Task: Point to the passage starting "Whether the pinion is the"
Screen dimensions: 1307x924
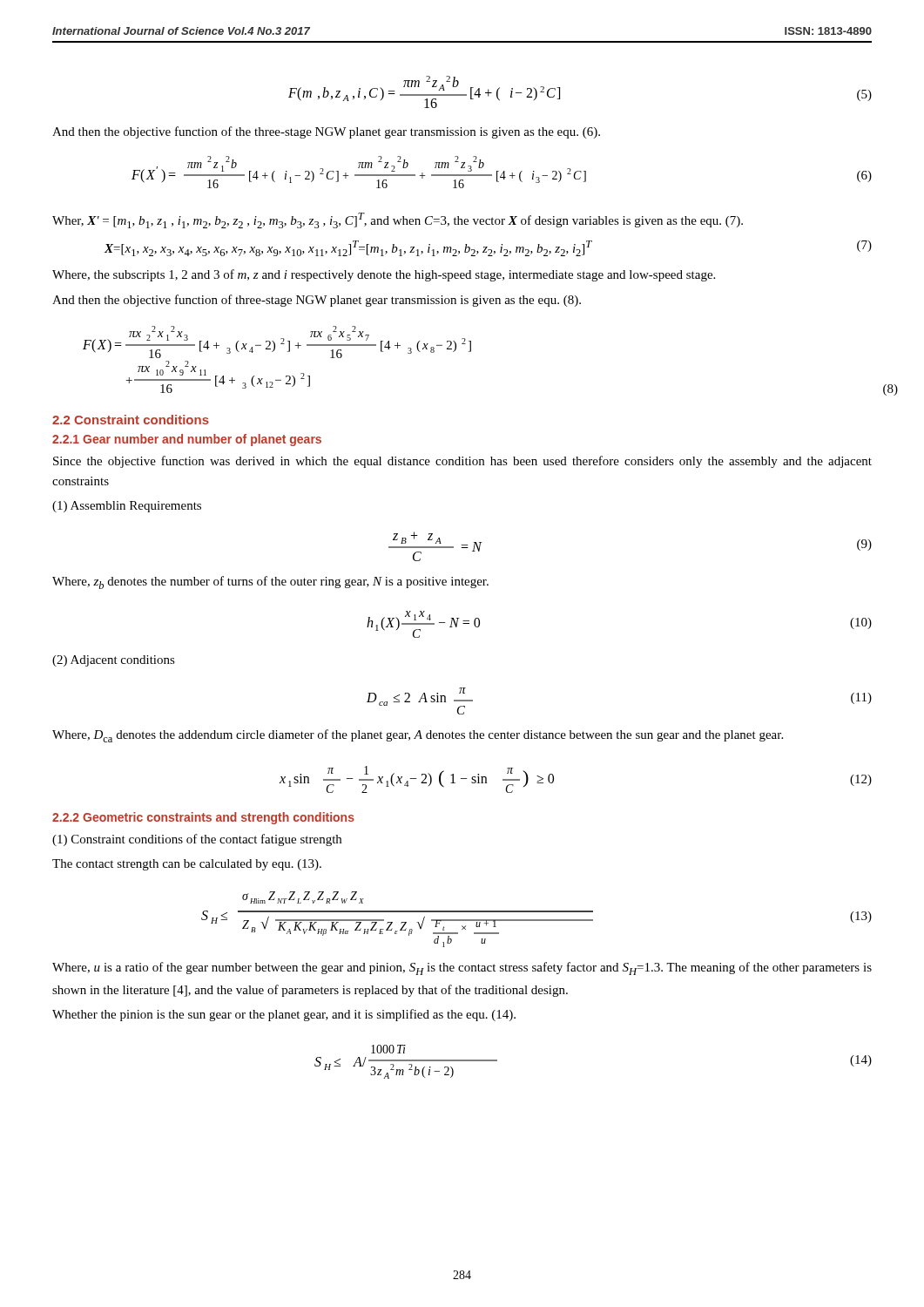Action: tap(284, 1014)
